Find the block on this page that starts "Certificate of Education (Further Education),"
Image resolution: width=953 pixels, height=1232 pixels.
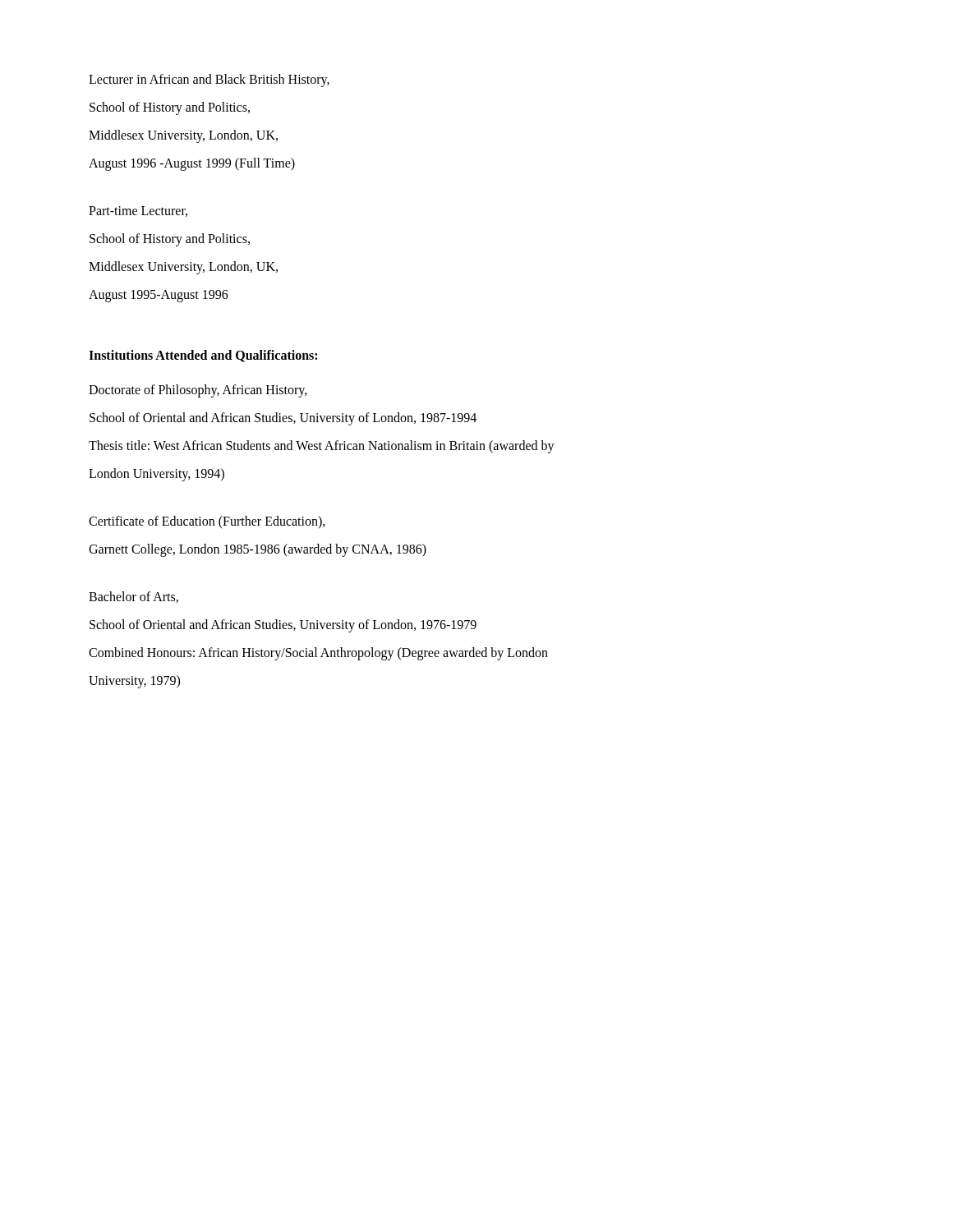tap(426, 535)
